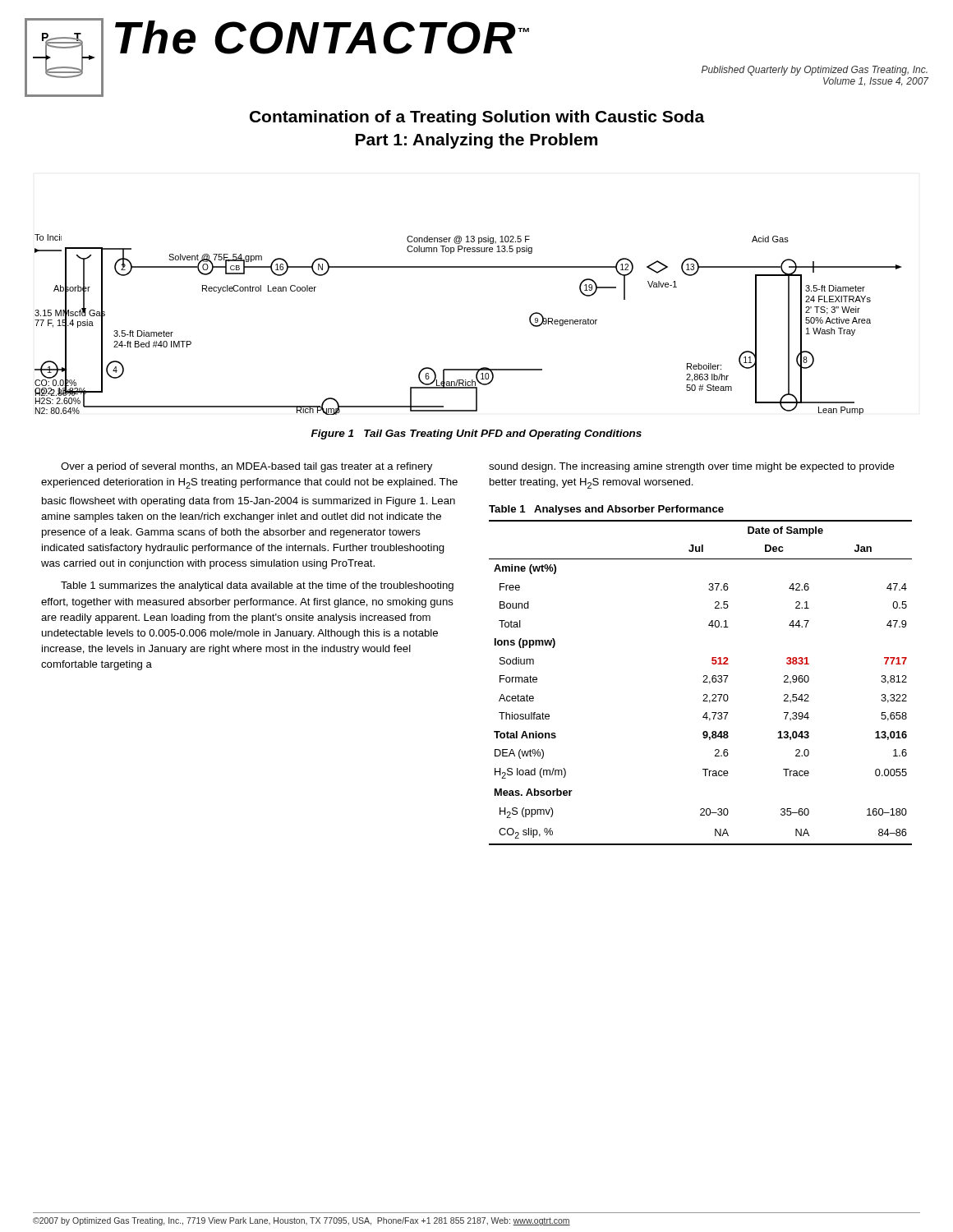The height and width of the screenshot is (1232, 953).
Task: Find the text starting "sound design. The increasing amine"
Action: pyautogui.click(x=692, y=475)
